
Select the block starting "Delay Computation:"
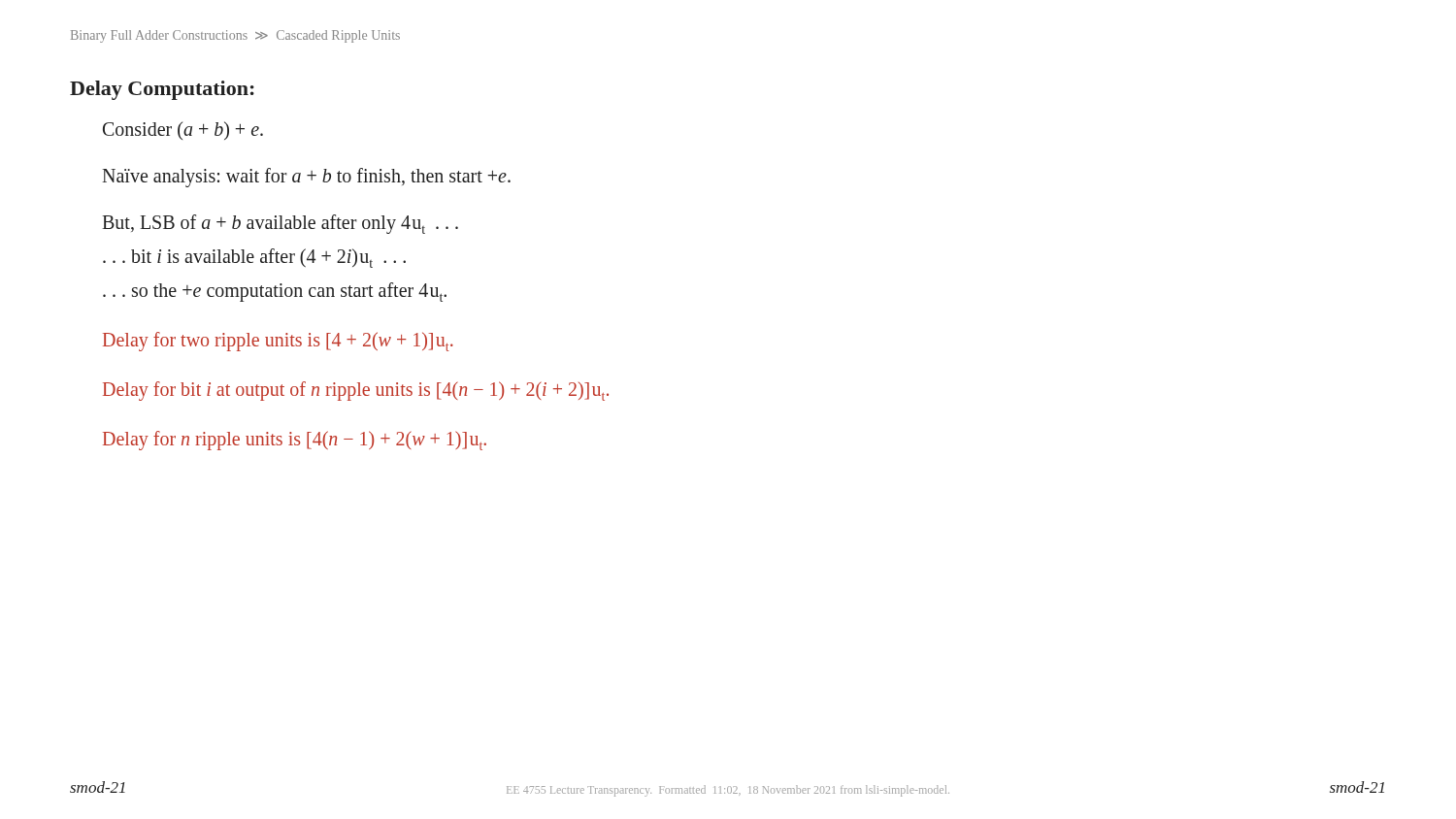[x=163, y=88]
